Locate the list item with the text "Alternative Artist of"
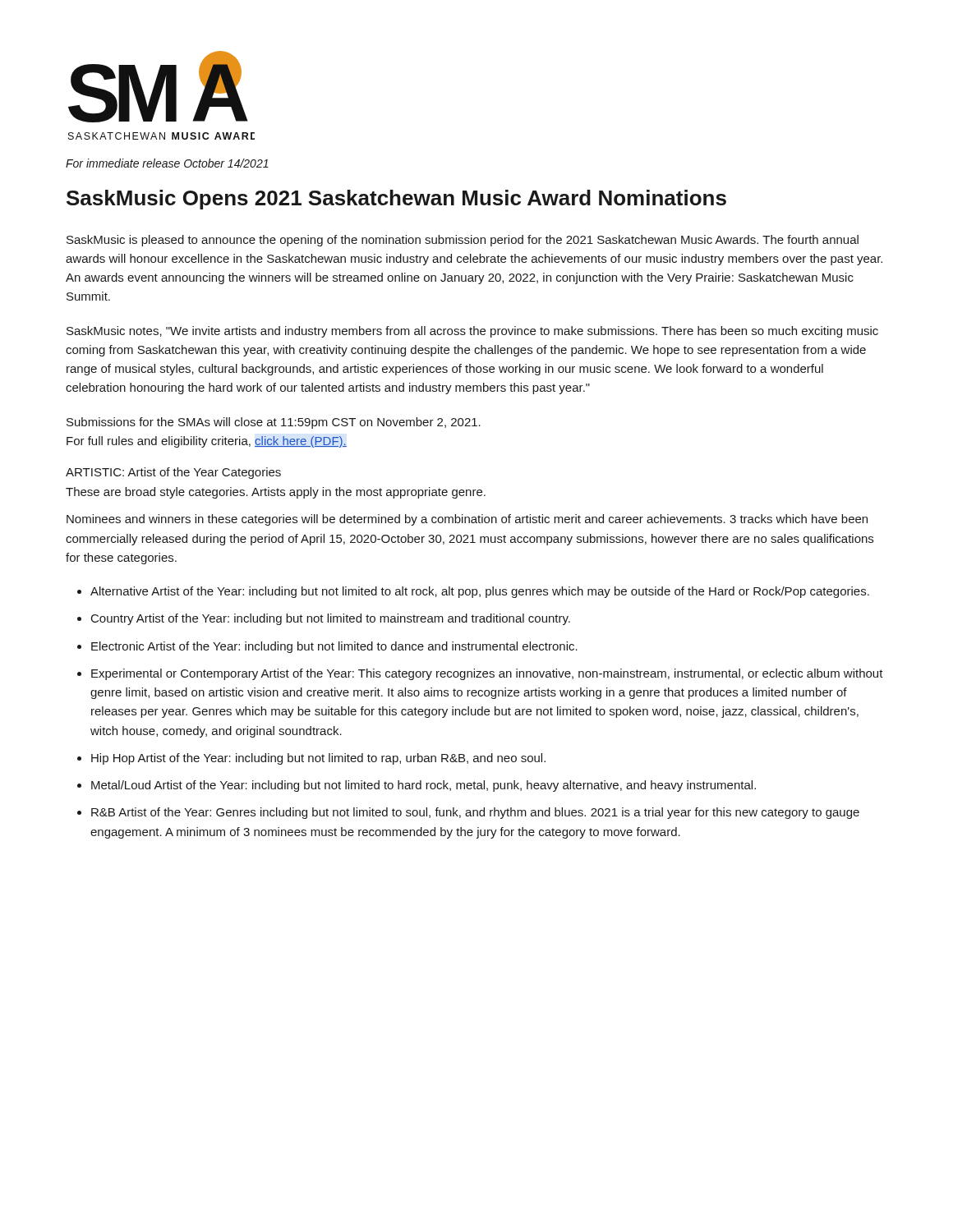The image size is (953, 1232). coord(480,591)
